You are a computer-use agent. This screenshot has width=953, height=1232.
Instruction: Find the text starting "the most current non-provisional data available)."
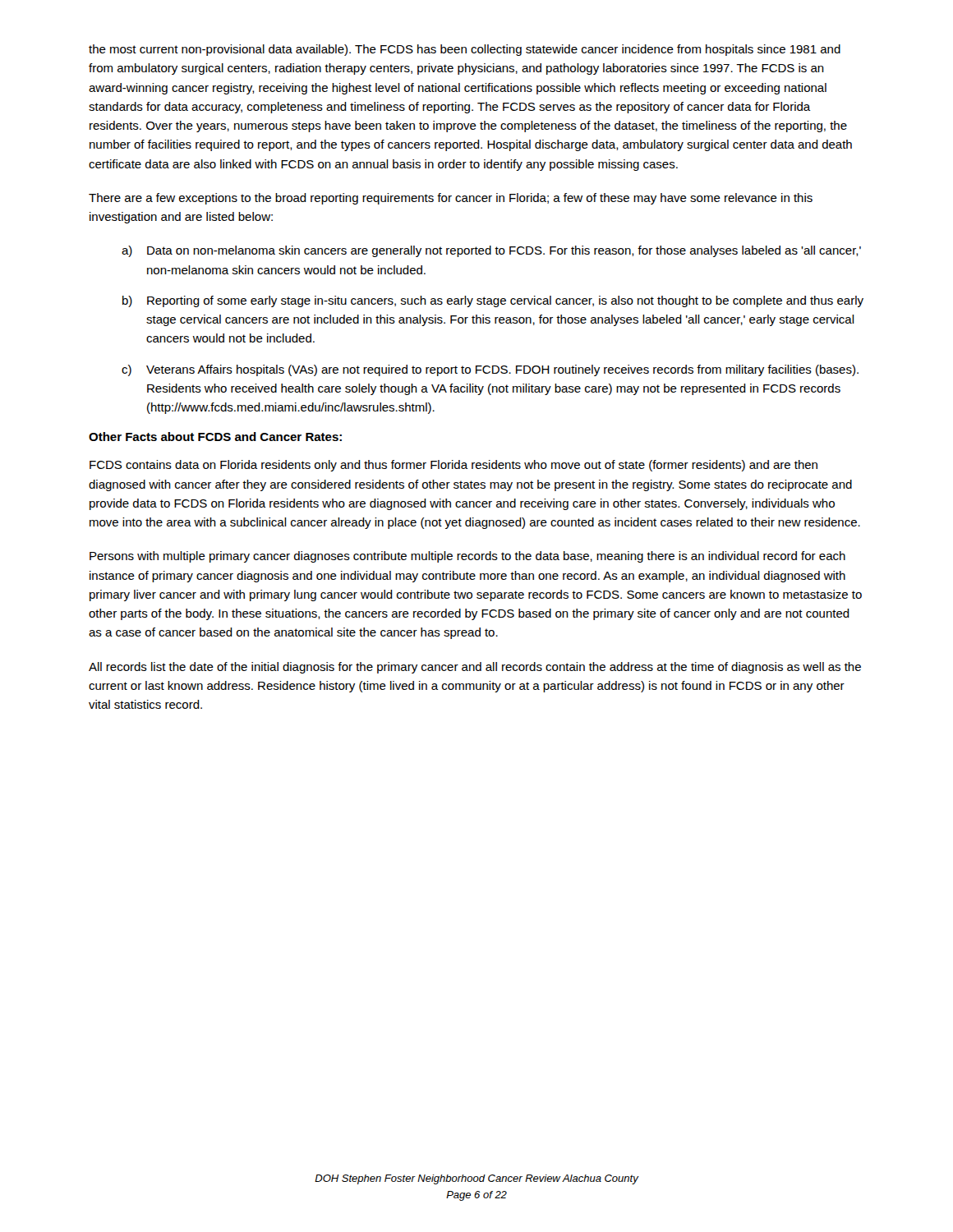pos(471,106)
